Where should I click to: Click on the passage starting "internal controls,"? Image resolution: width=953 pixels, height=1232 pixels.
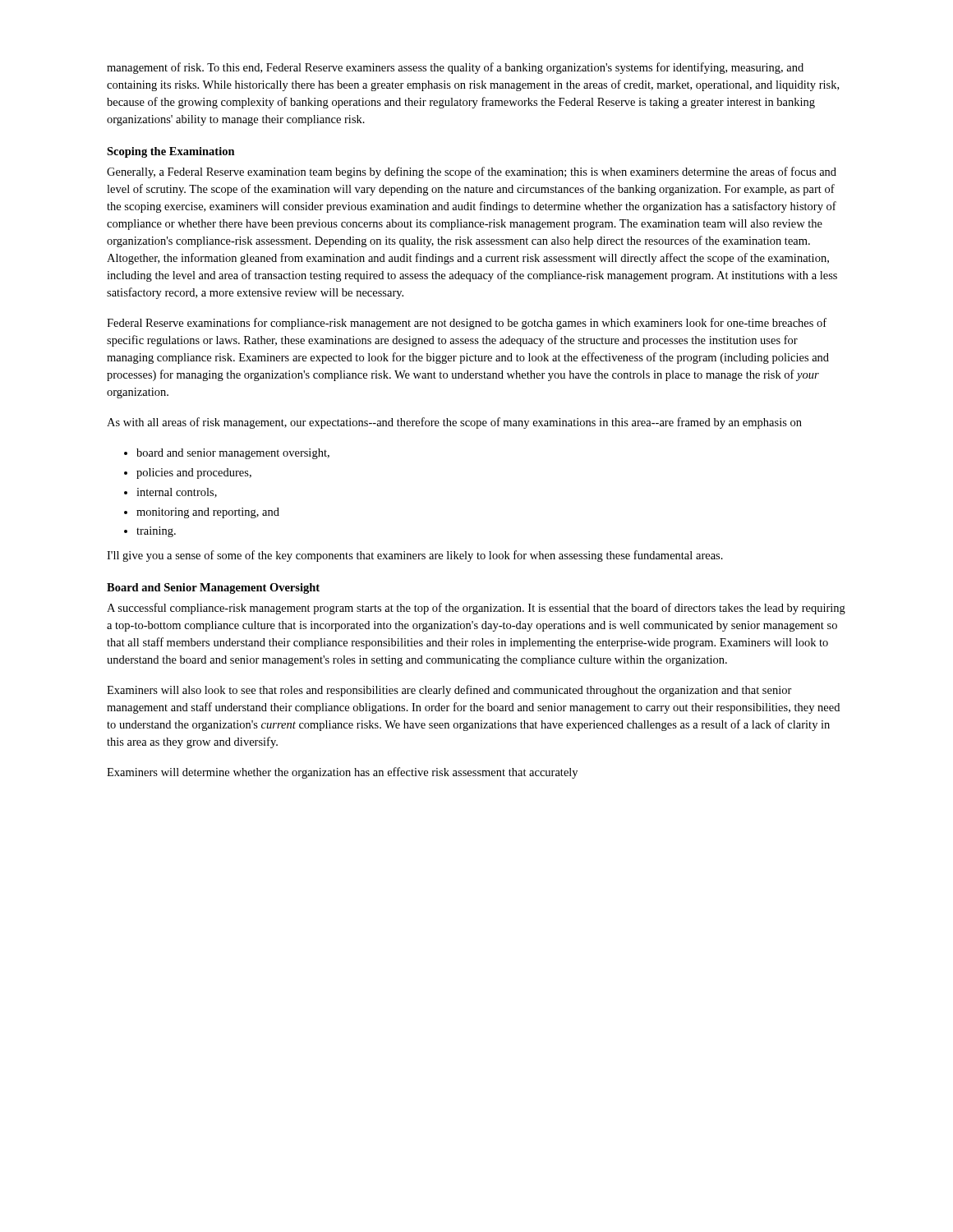click(177, 492)
